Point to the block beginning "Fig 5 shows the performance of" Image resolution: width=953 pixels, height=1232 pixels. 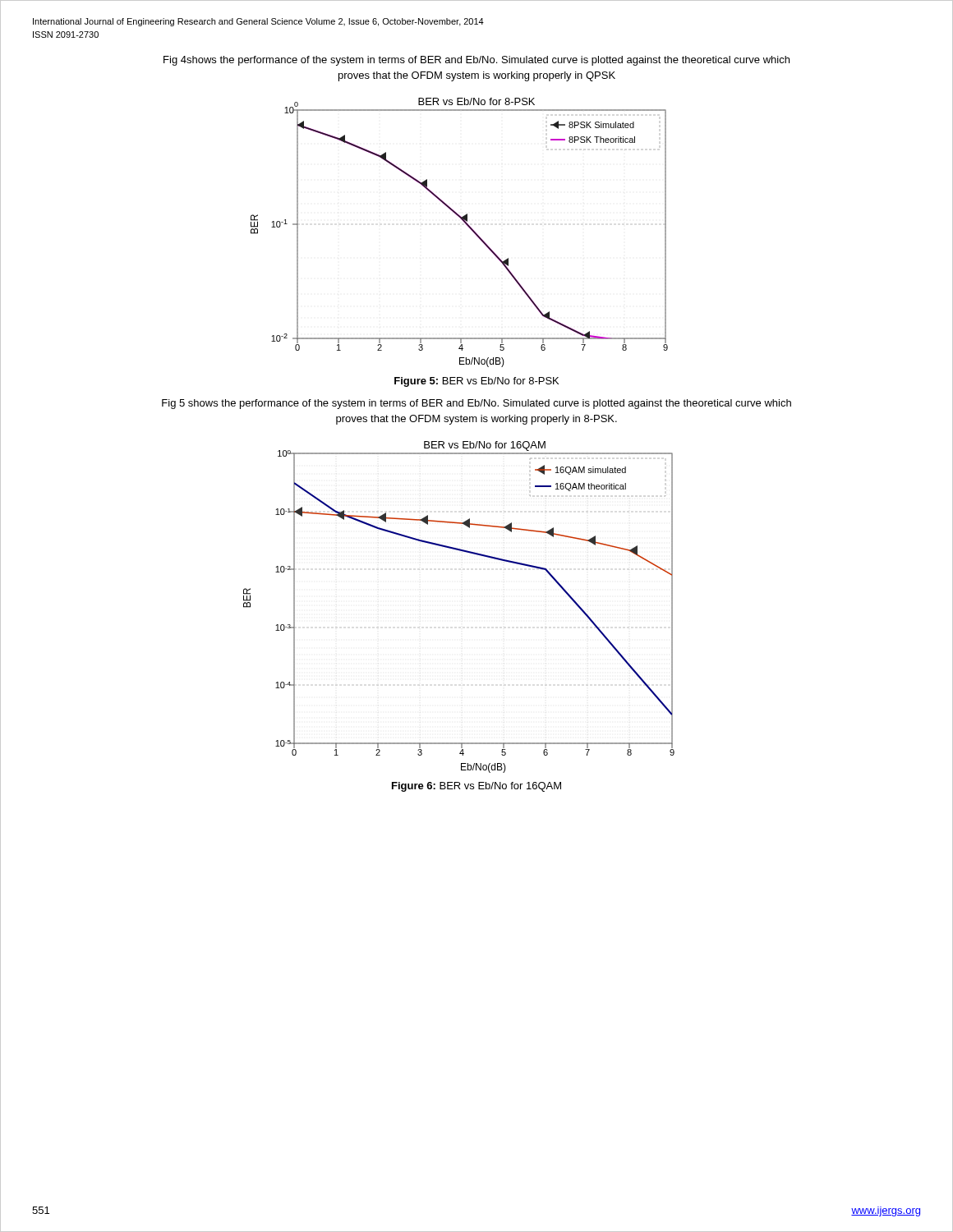(x=476, y=411)
